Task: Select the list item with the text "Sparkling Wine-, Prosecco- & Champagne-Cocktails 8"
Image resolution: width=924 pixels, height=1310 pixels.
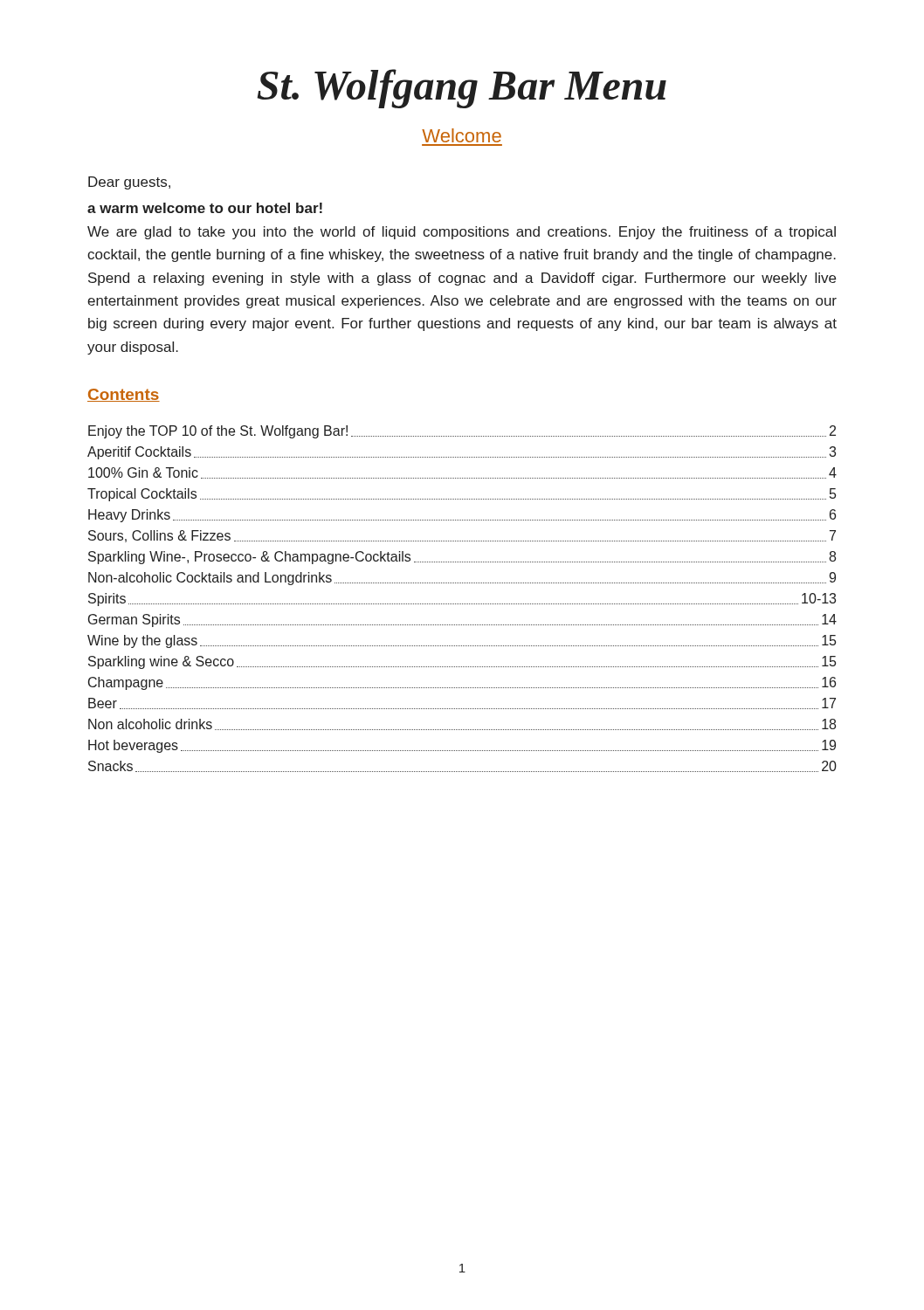Action: (462, 557)
